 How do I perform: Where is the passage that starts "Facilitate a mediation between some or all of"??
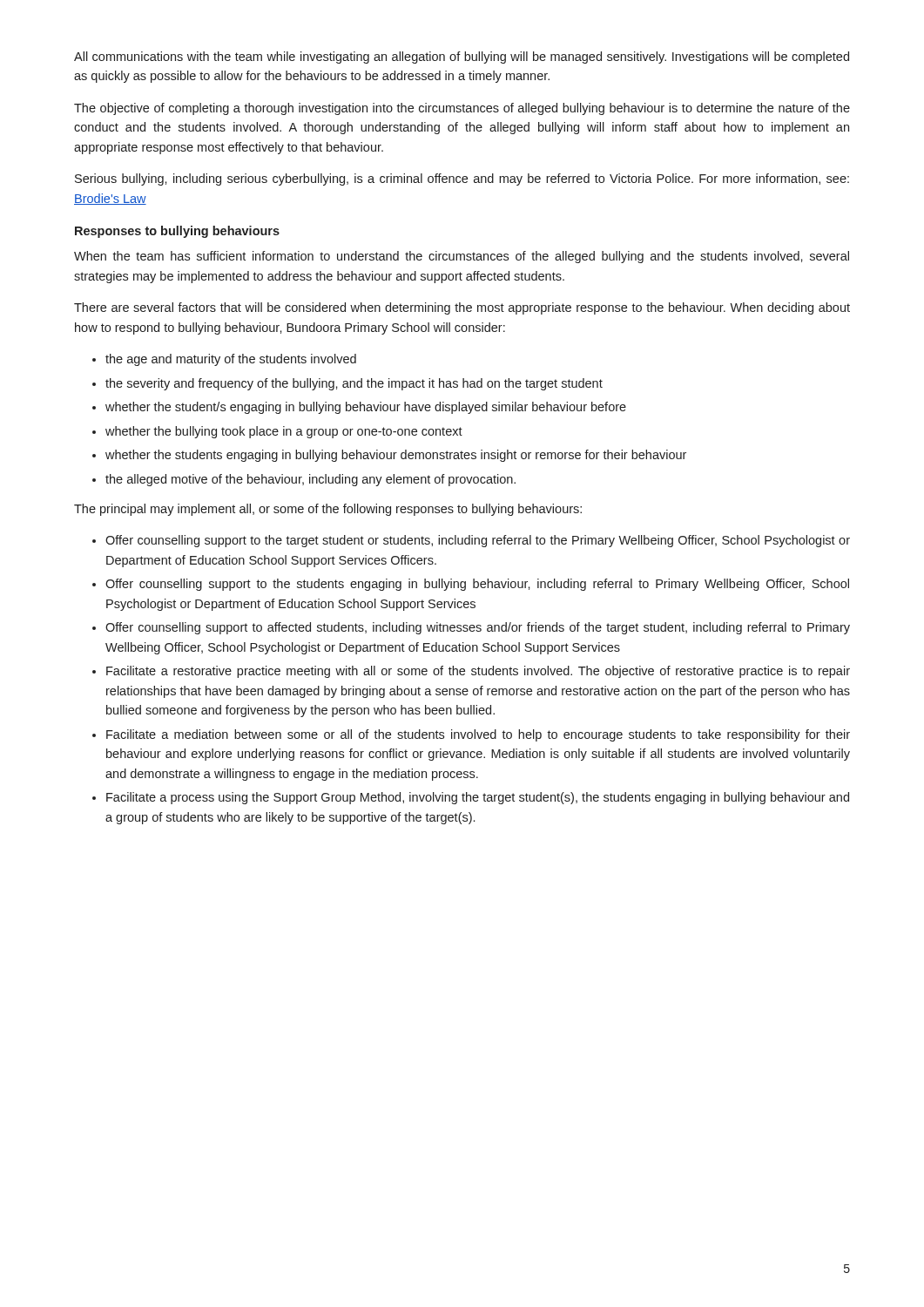478,754
